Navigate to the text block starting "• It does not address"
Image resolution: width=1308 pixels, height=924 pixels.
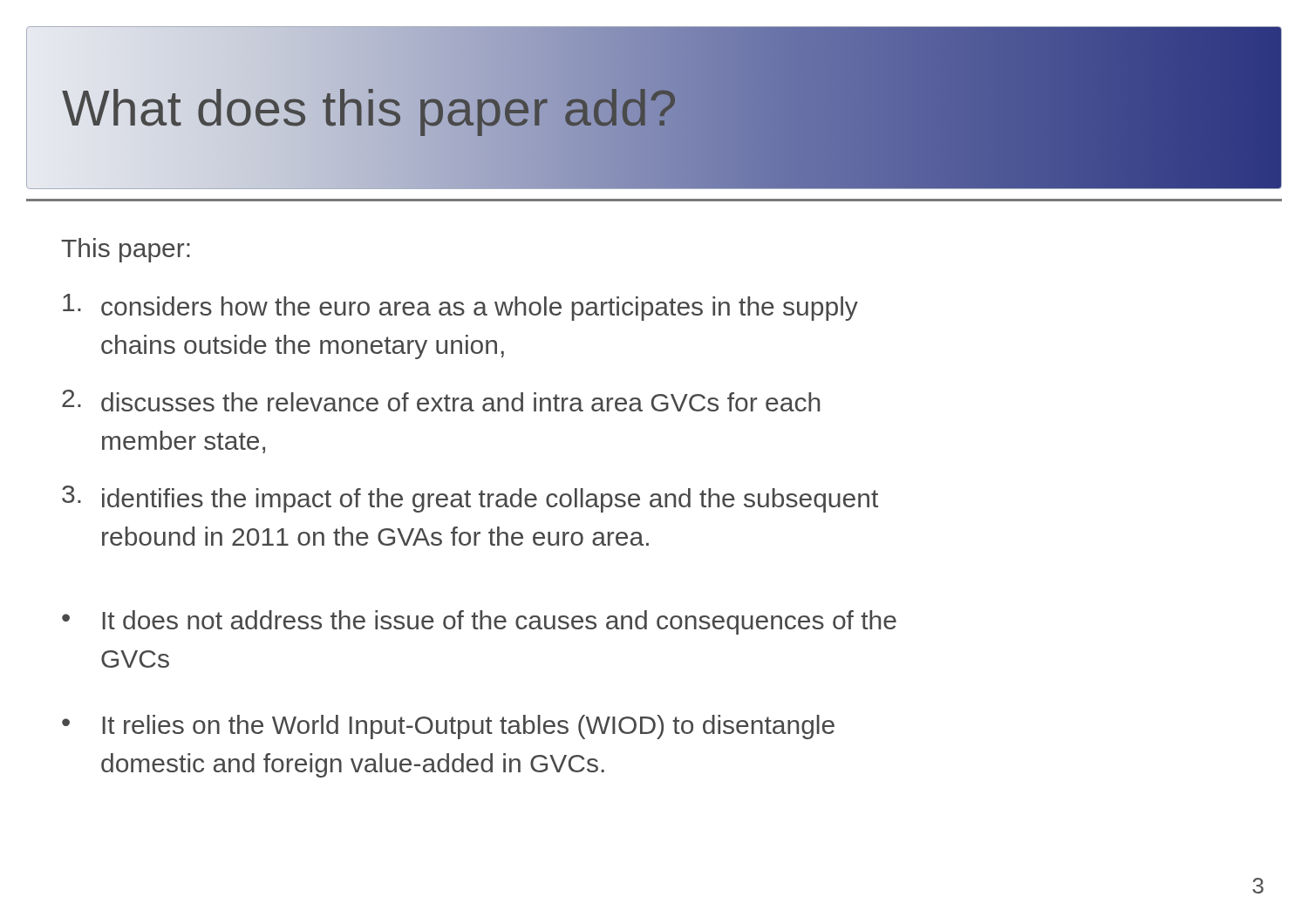479,639
